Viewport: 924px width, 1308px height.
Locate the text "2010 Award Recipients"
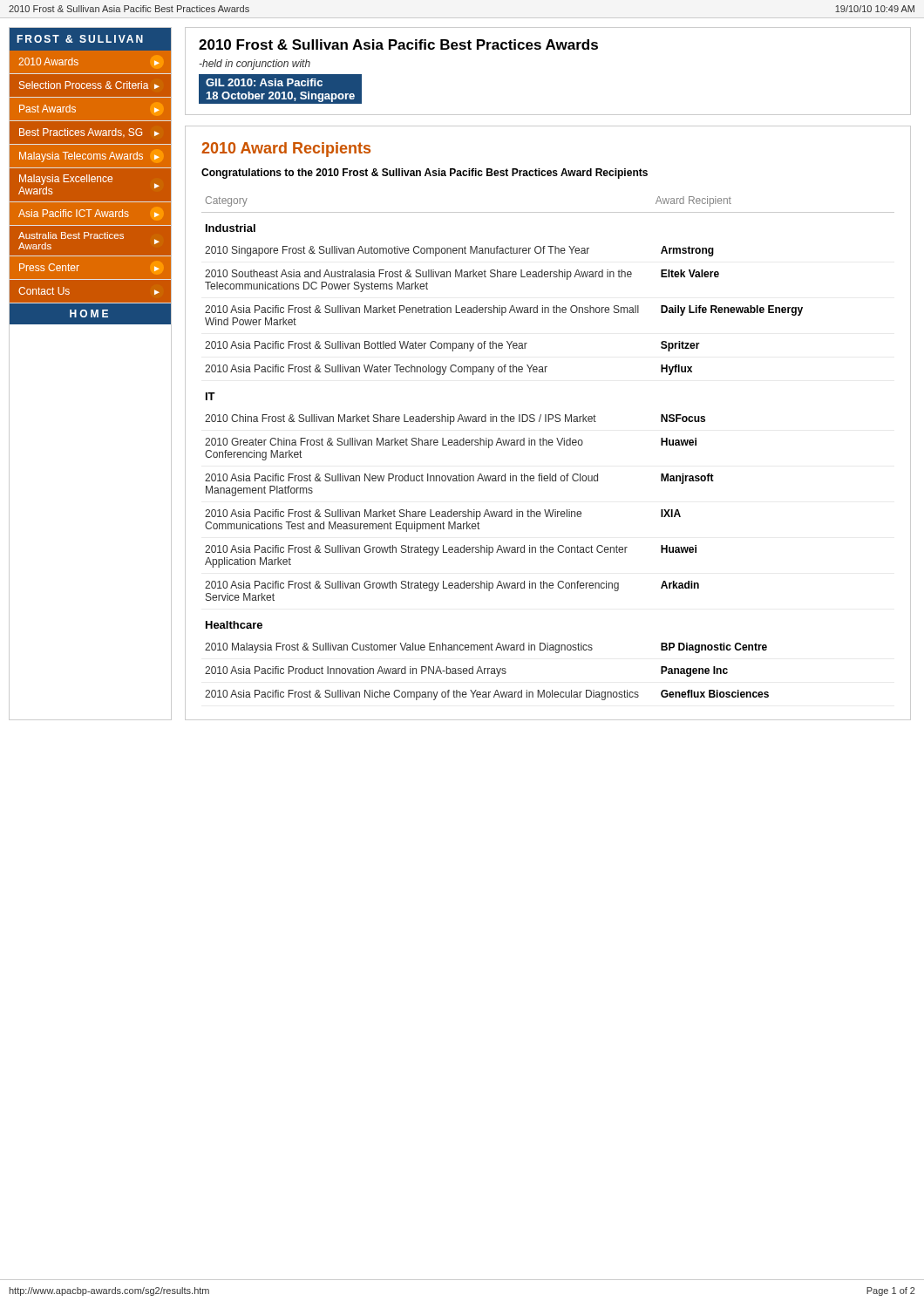tap(286, 148)
